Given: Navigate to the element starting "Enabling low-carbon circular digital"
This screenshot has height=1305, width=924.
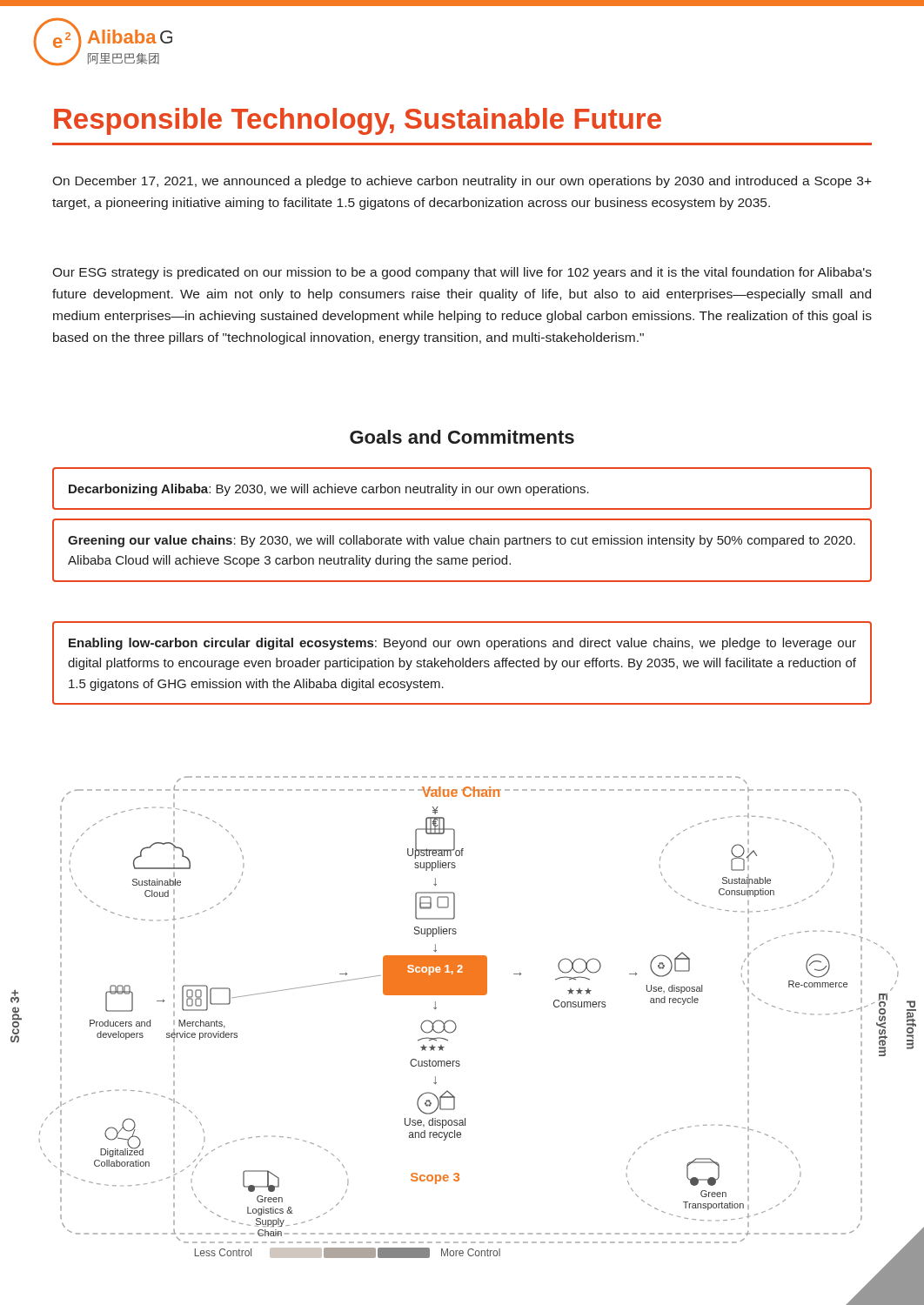Looking at the screenshot, I should (462, 663).
